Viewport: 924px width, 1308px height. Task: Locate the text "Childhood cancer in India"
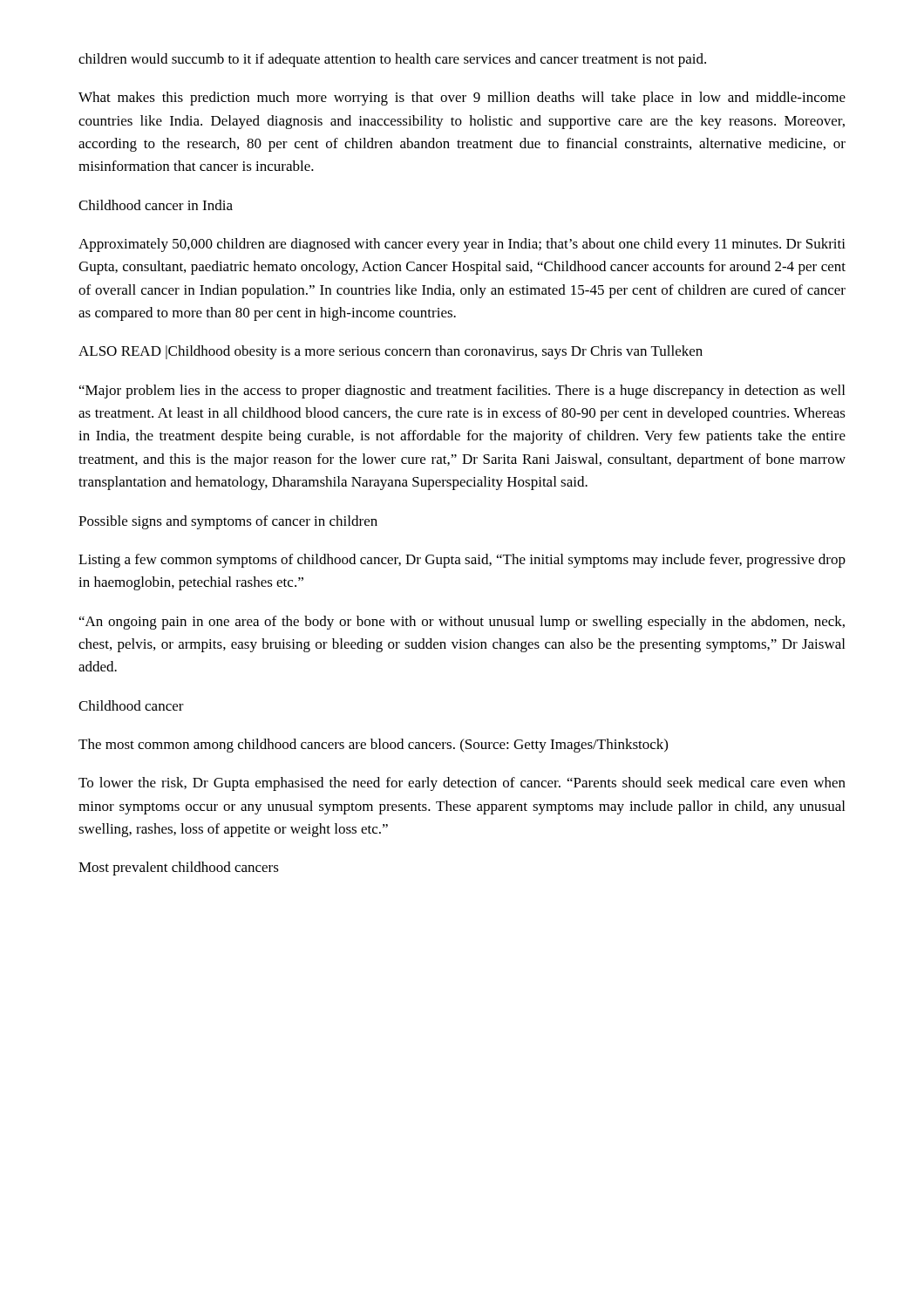click(x=156, y=205)
